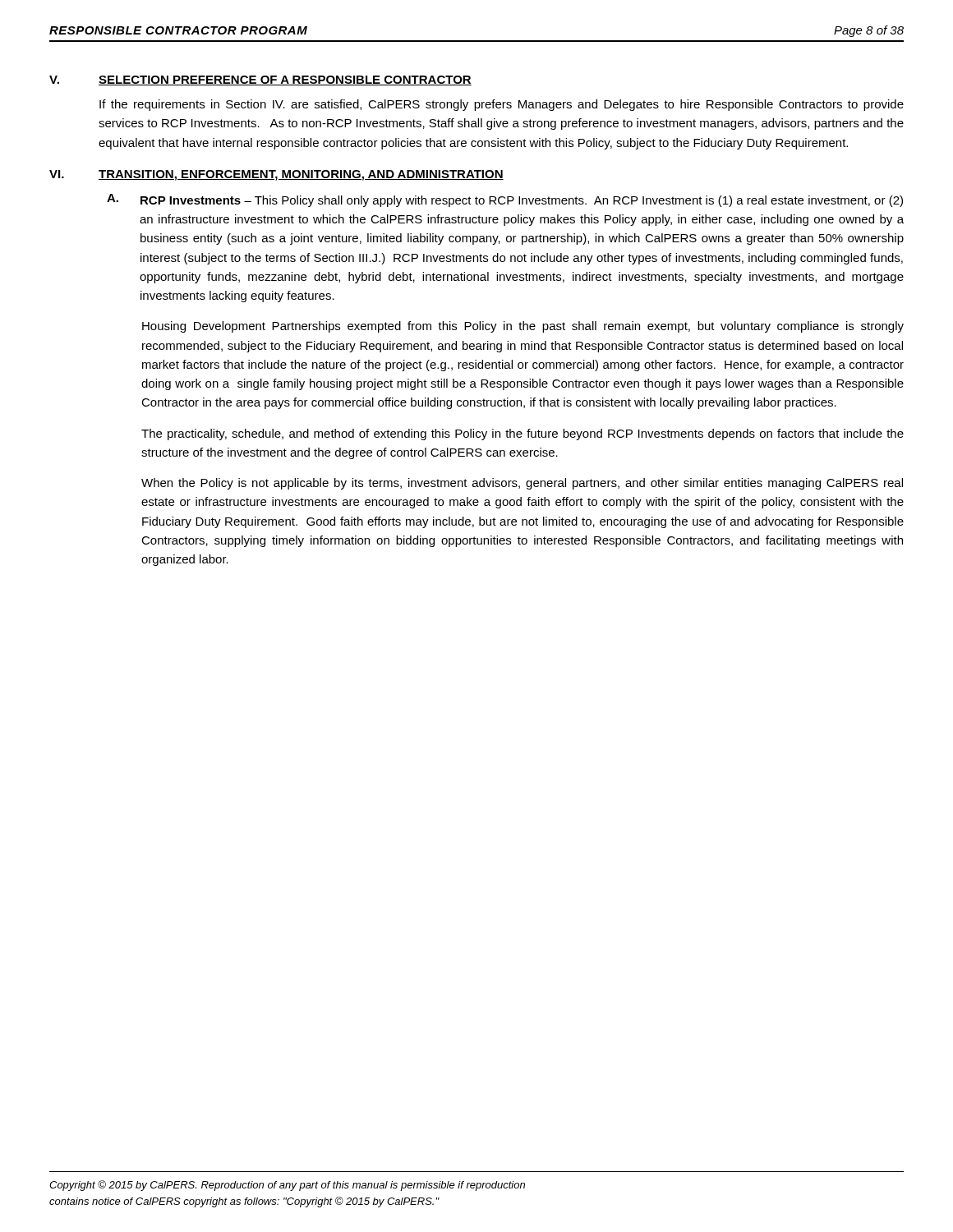Click the section header that begins "SELECTION PREFERENCE OF A"
The height and width of the screenshot is (1232, 953).
pyautogui.click(x=285, y=79)
